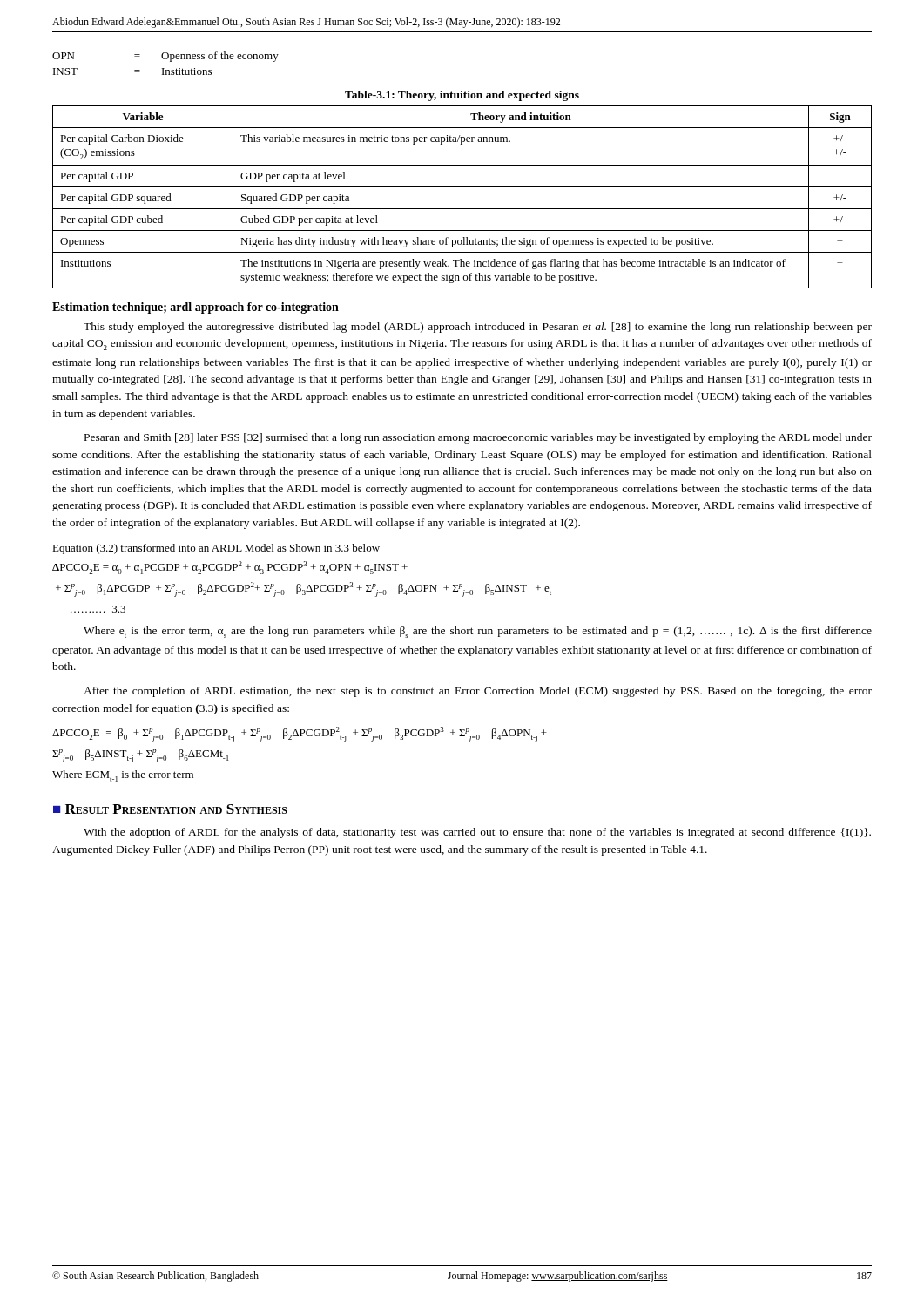Click on the passage starting "Where et is the"
This screenshot has width=924, height=1307.
pyautogui.click(x=462, y=649)
